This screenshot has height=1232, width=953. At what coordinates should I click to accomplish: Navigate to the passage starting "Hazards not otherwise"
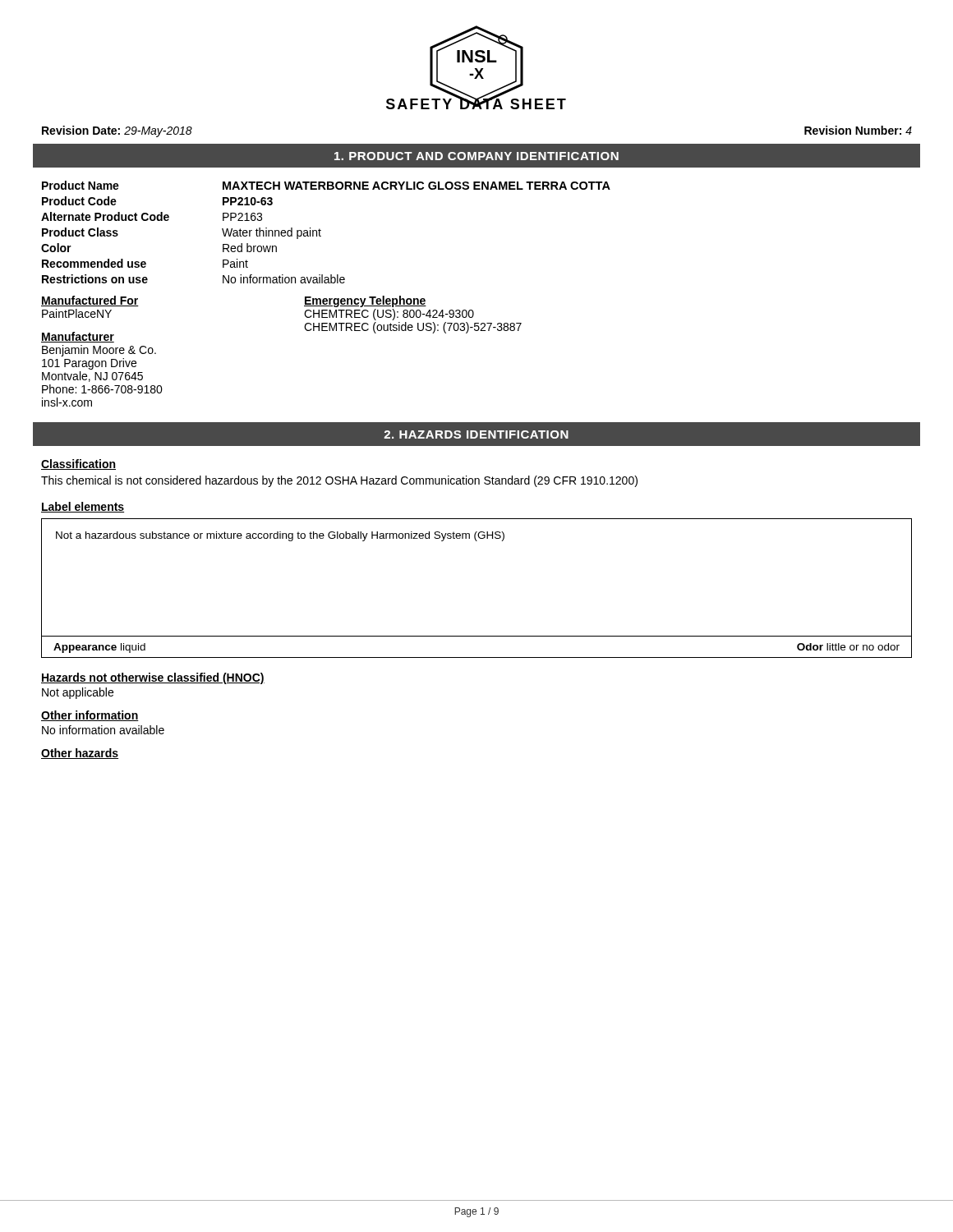coord(153,678)
